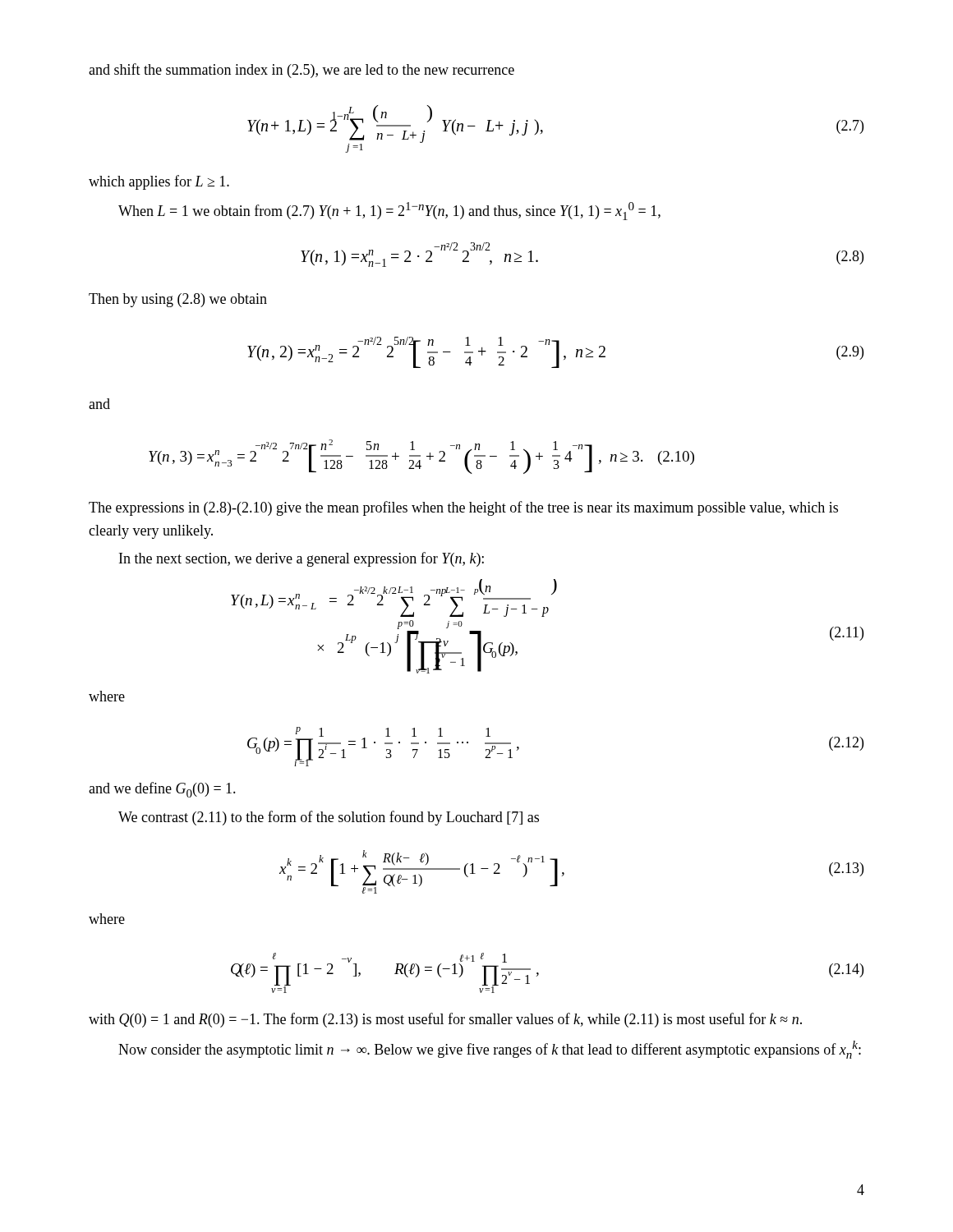Locate the text block starting "Y ( n , 1) = x n"

click(x=430, y=255)
